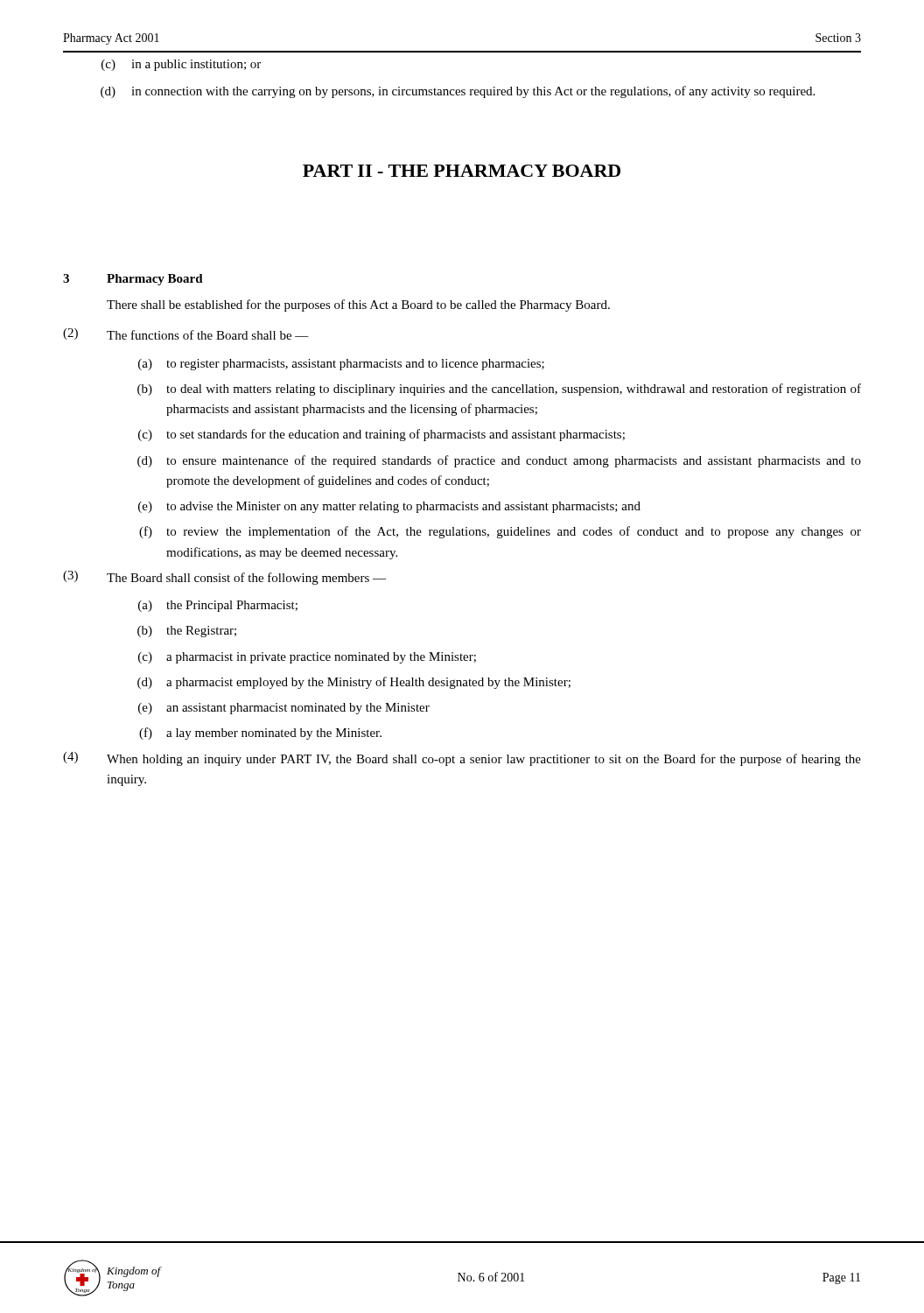This screenshot has height=1313, width=924.
Task: Find "Pharmacy Board" on this page
Action: click(155, 278)
